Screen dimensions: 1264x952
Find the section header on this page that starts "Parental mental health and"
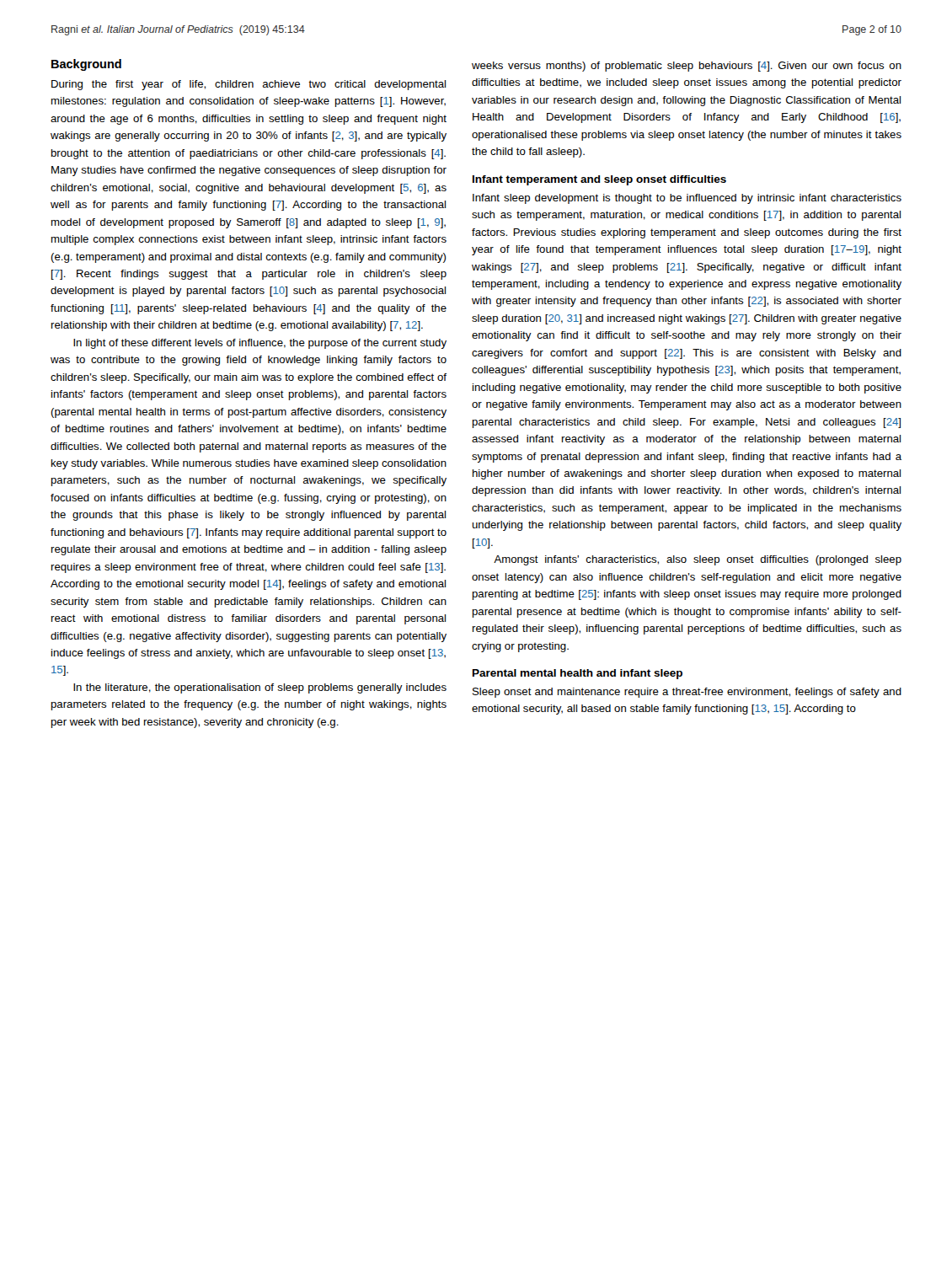[x=577, y=673]
